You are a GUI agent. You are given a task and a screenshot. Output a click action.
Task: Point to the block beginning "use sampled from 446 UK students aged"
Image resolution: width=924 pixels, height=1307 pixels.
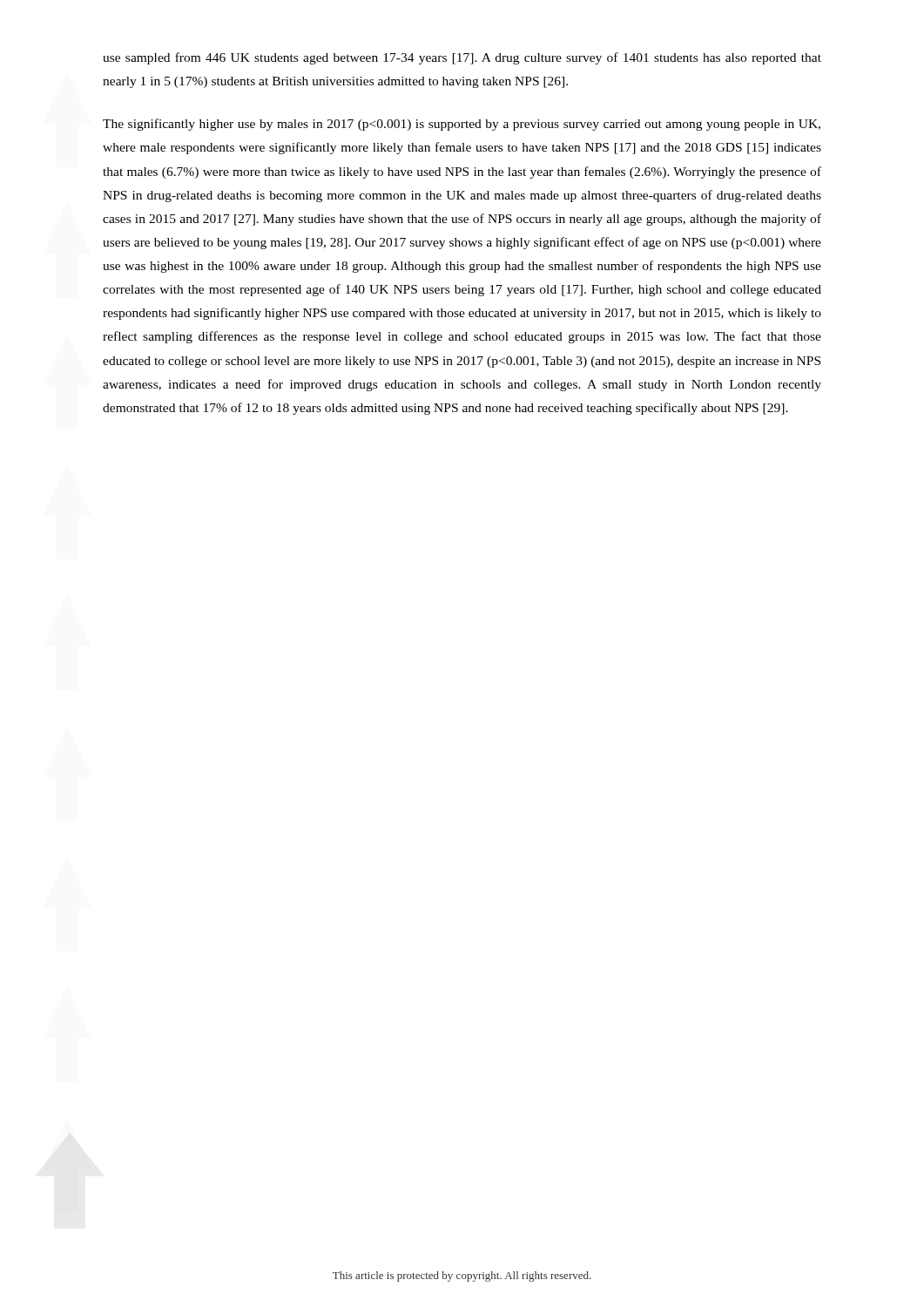(462, 232)
